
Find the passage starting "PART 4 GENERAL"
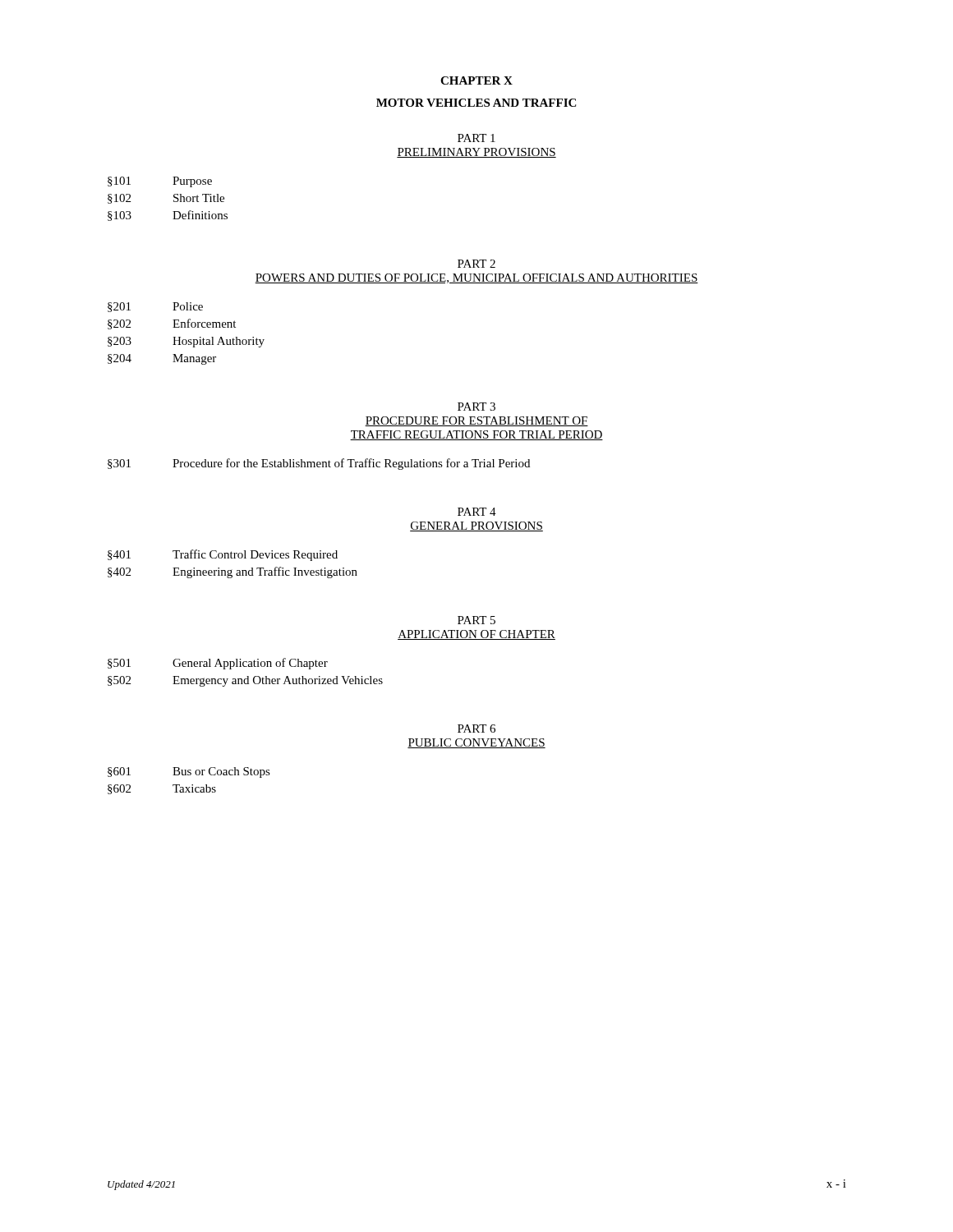click(x=476, y=519)
